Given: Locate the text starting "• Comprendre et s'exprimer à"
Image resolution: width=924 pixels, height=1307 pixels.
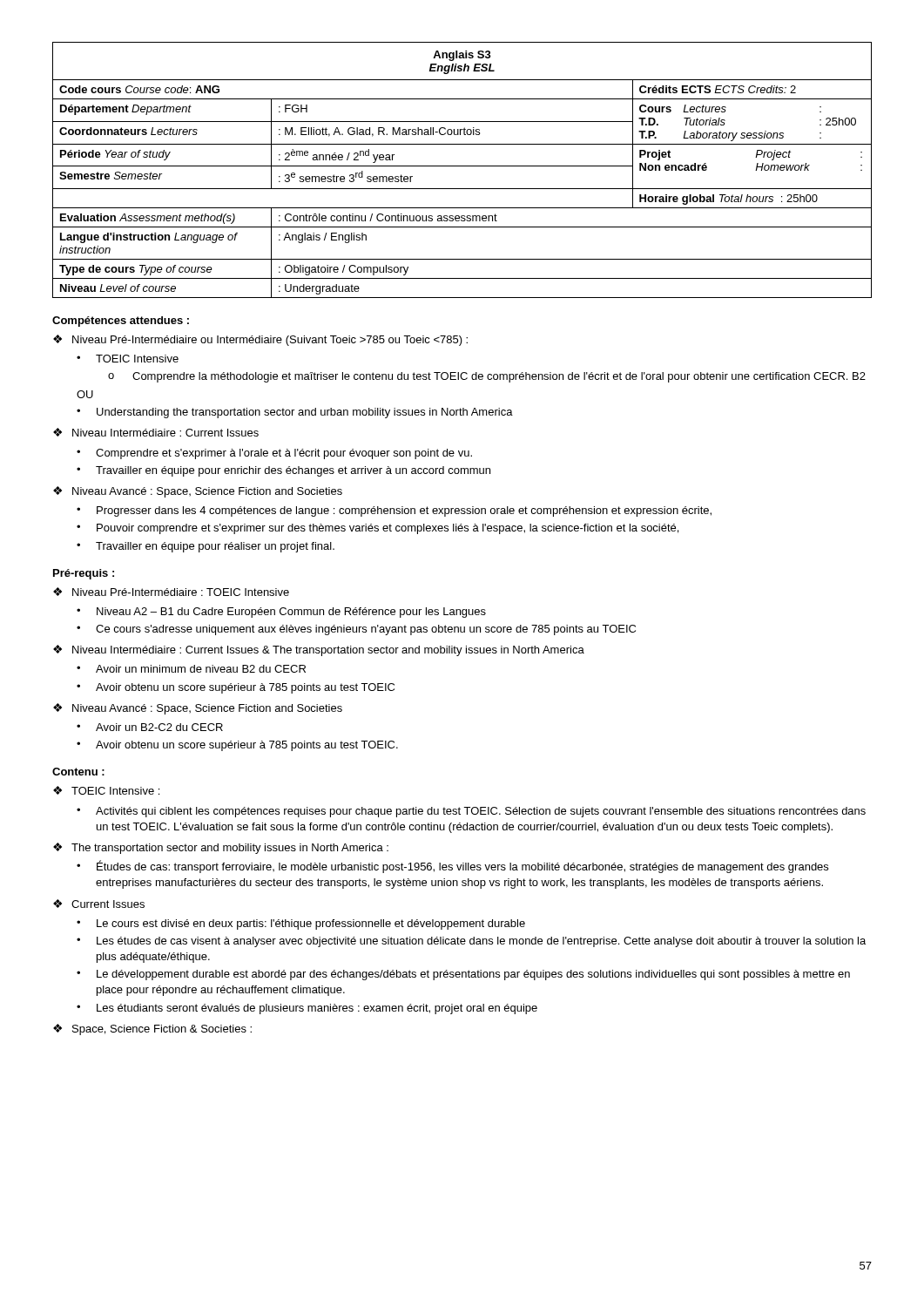Looking at the screenshot, I should 474,453.
